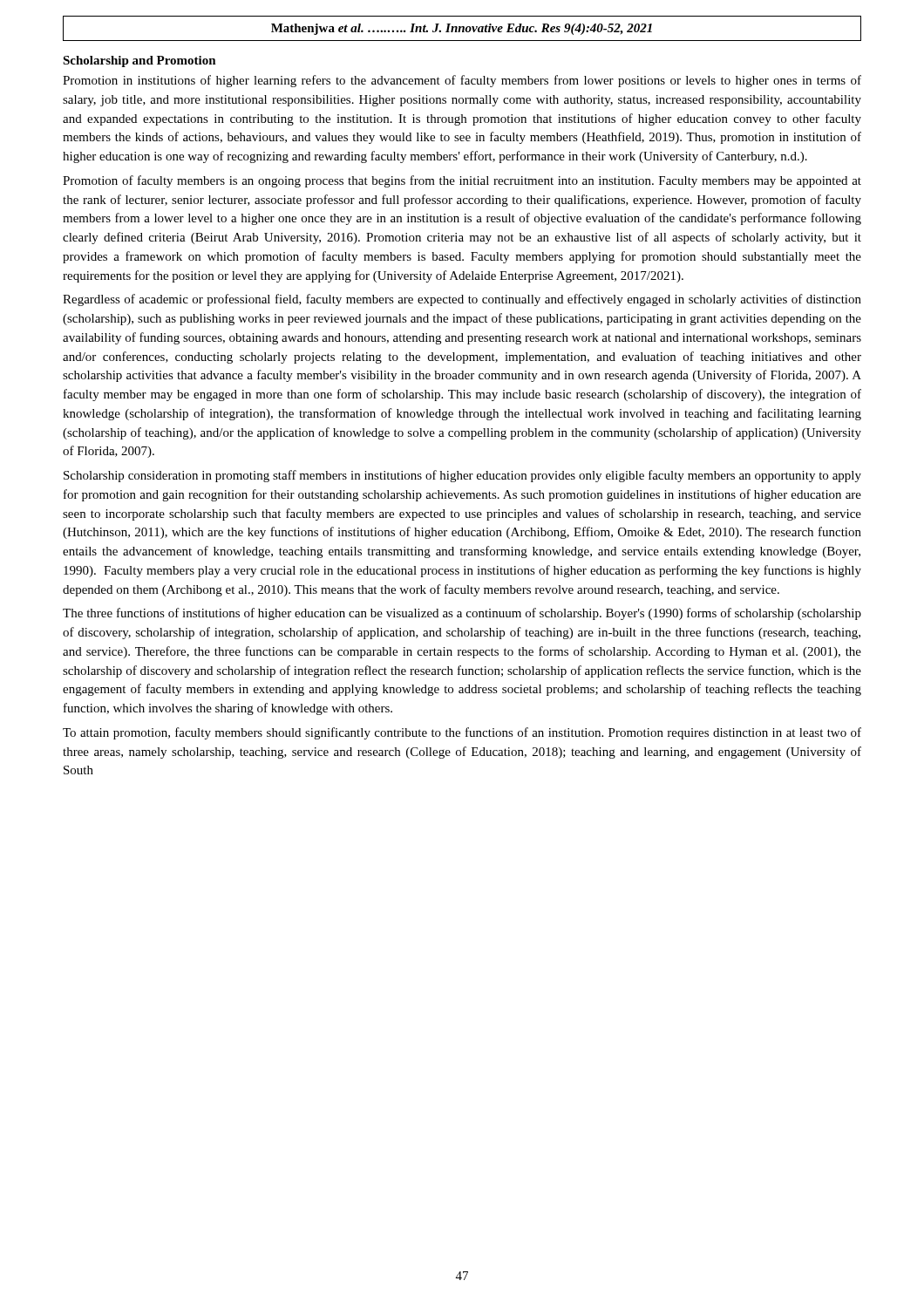
Task: Find the block on this page that starts "Scholarship consideration in promoting staff members"
Action: pyautogui.click(x=462, y=532)
